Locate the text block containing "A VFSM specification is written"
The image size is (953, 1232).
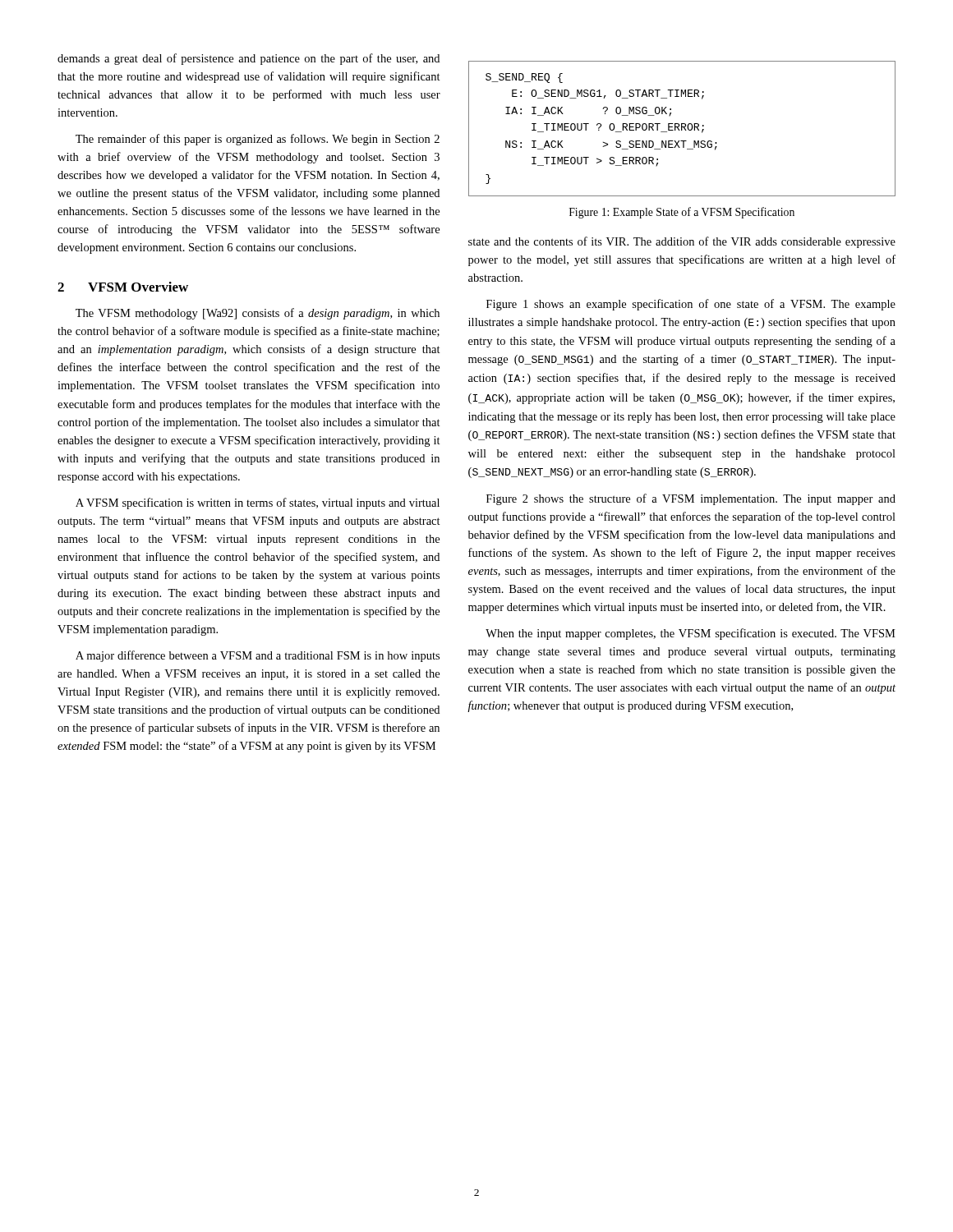[x=249, y=566]
